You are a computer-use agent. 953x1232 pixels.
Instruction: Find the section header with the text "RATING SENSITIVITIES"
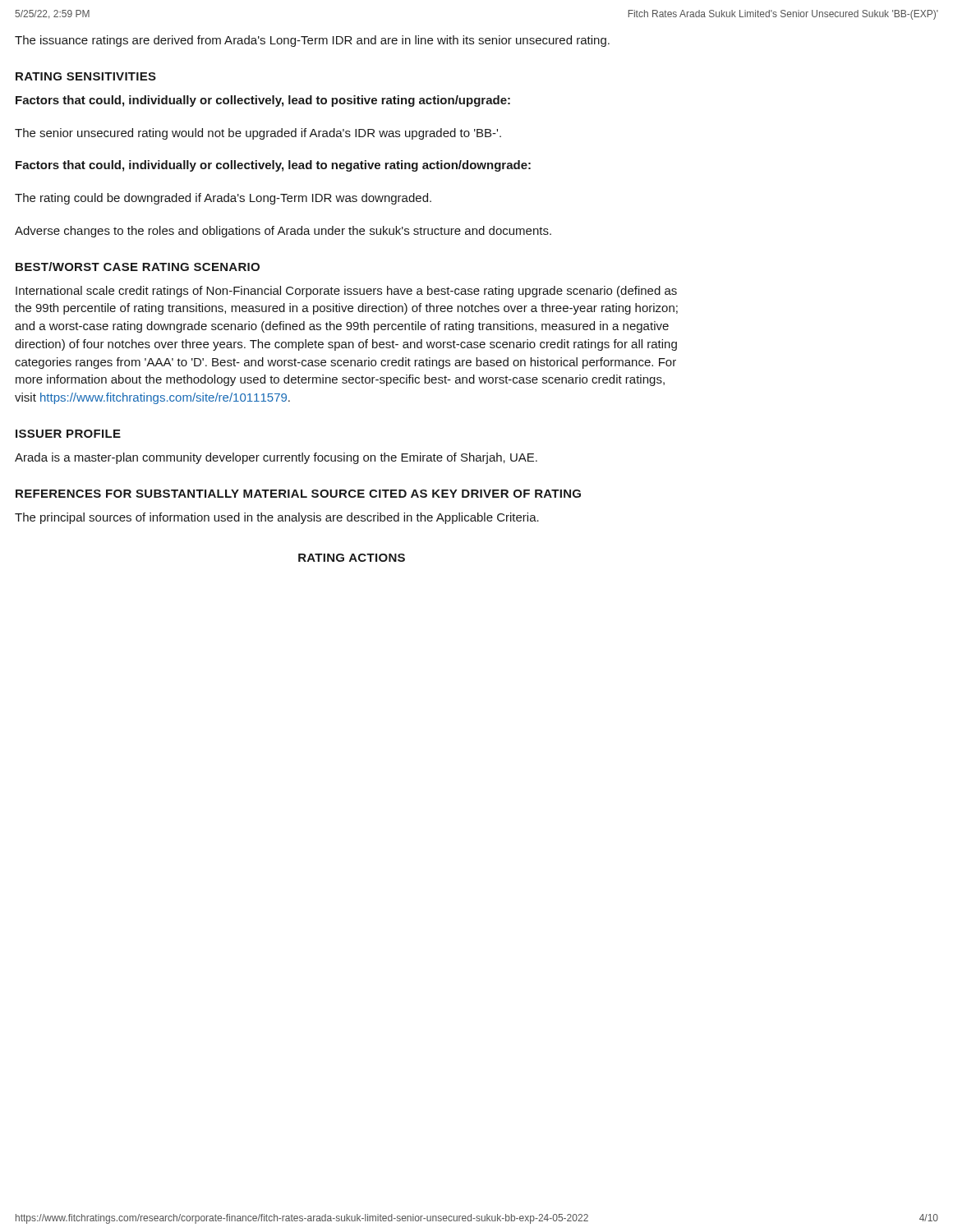86,76
